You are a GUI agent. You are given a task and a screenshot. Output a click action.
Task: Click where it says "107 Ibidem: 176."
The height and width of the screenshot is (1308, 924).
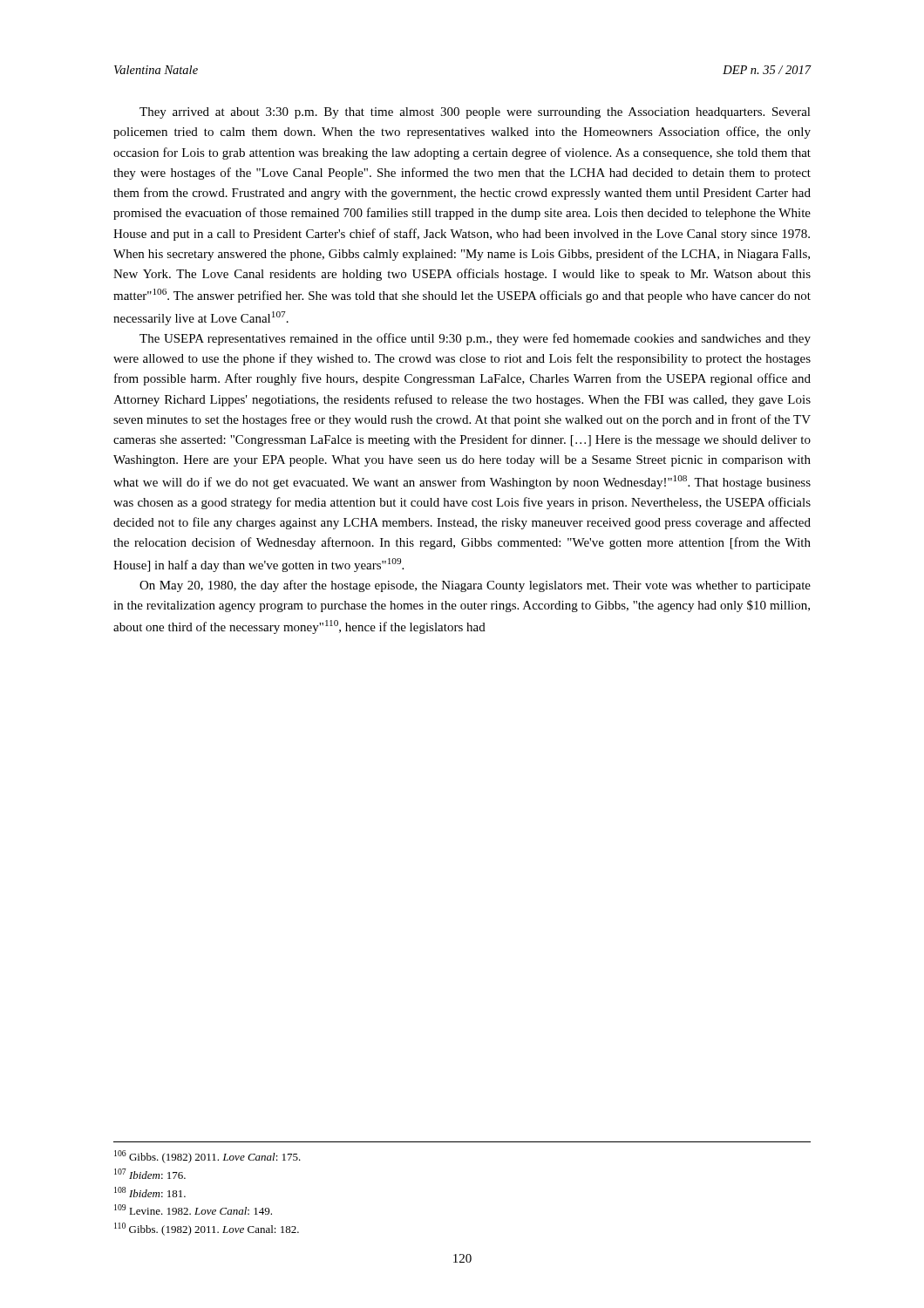150,1174
